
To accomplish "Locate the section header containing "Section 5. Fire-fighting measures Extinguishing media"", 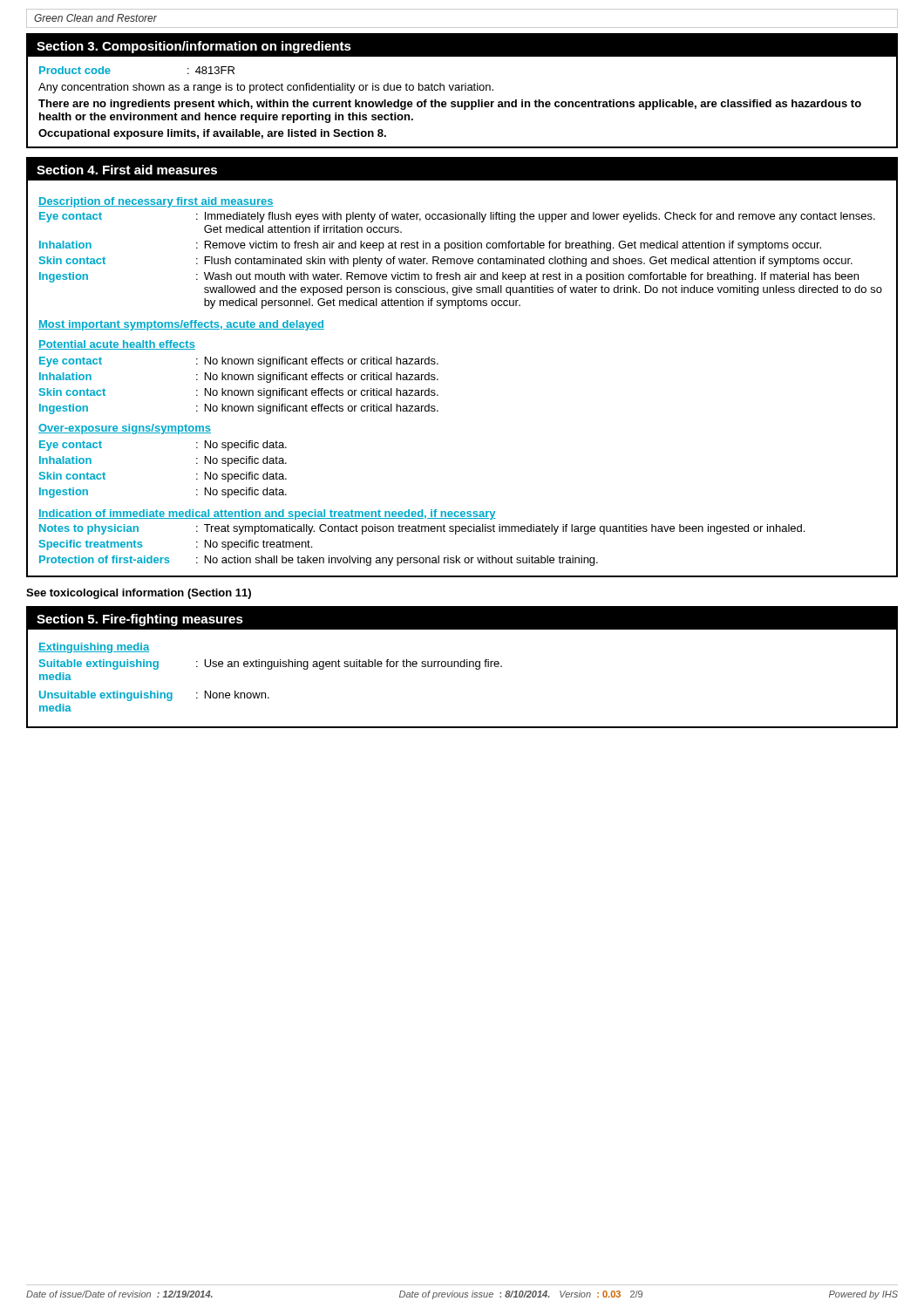I will point(462,667).
